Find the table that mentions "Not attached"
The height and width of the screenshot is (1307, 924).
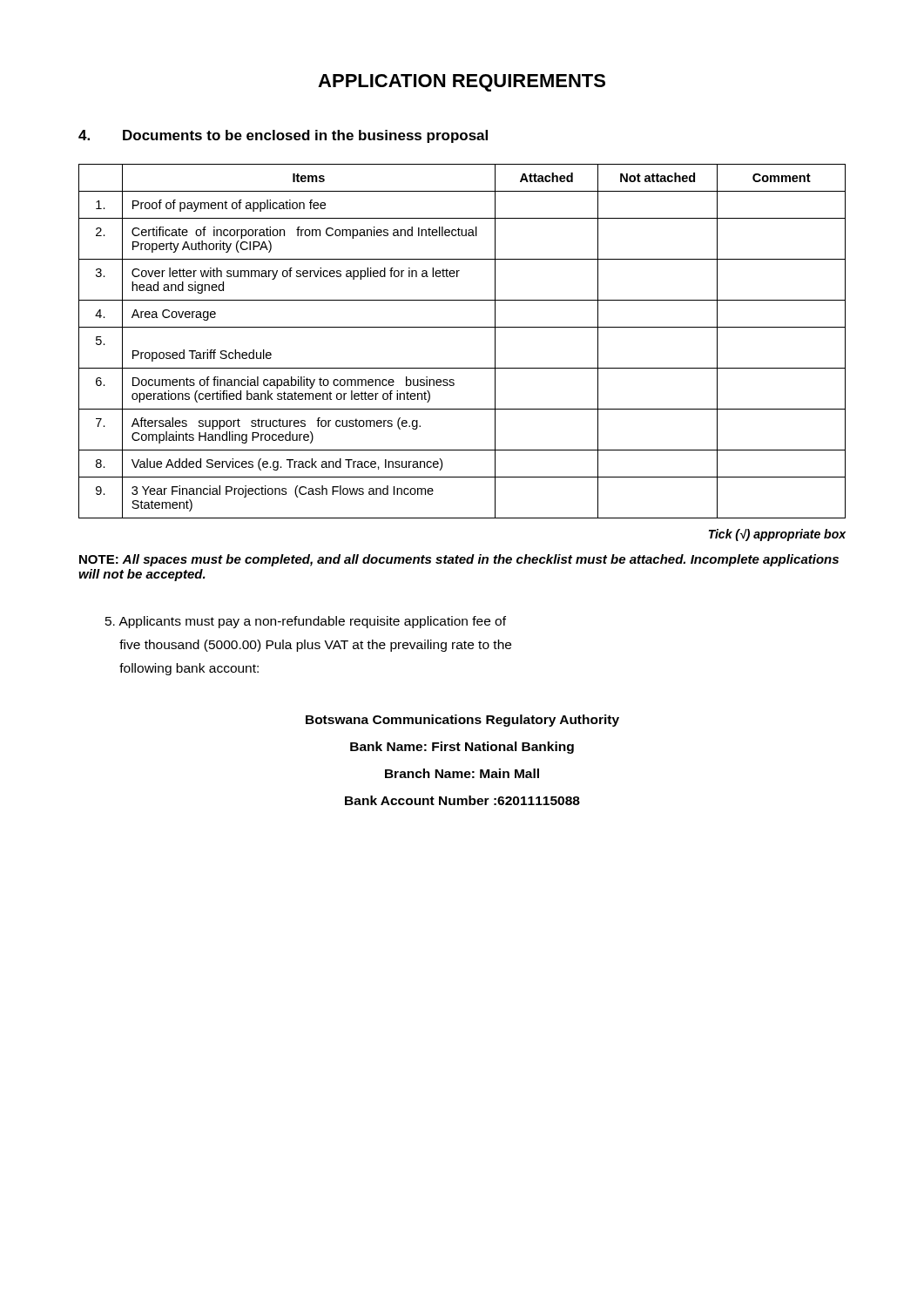tap(462, 341)
